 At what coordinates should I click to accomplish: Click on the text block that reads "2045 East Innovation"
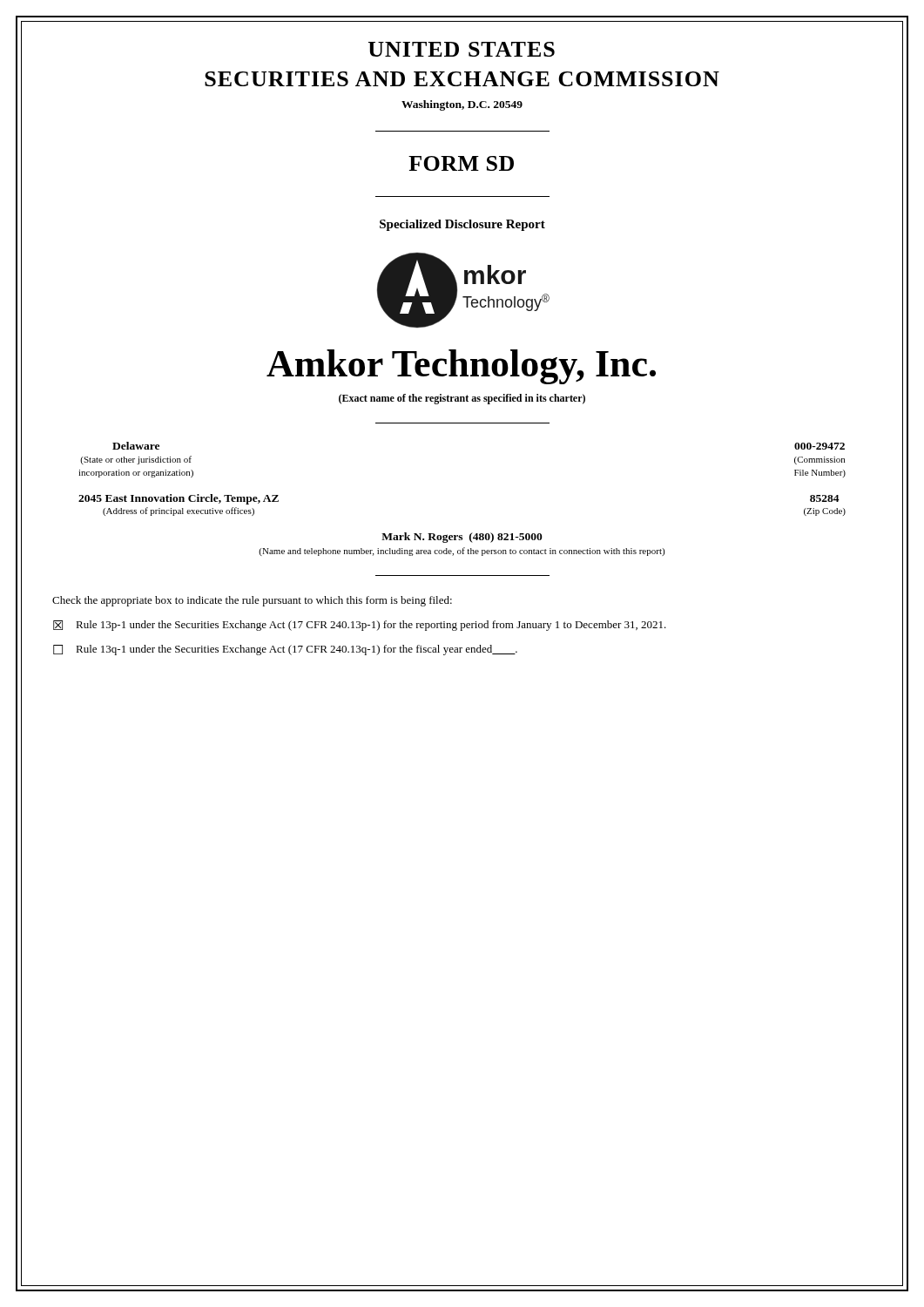166,499
